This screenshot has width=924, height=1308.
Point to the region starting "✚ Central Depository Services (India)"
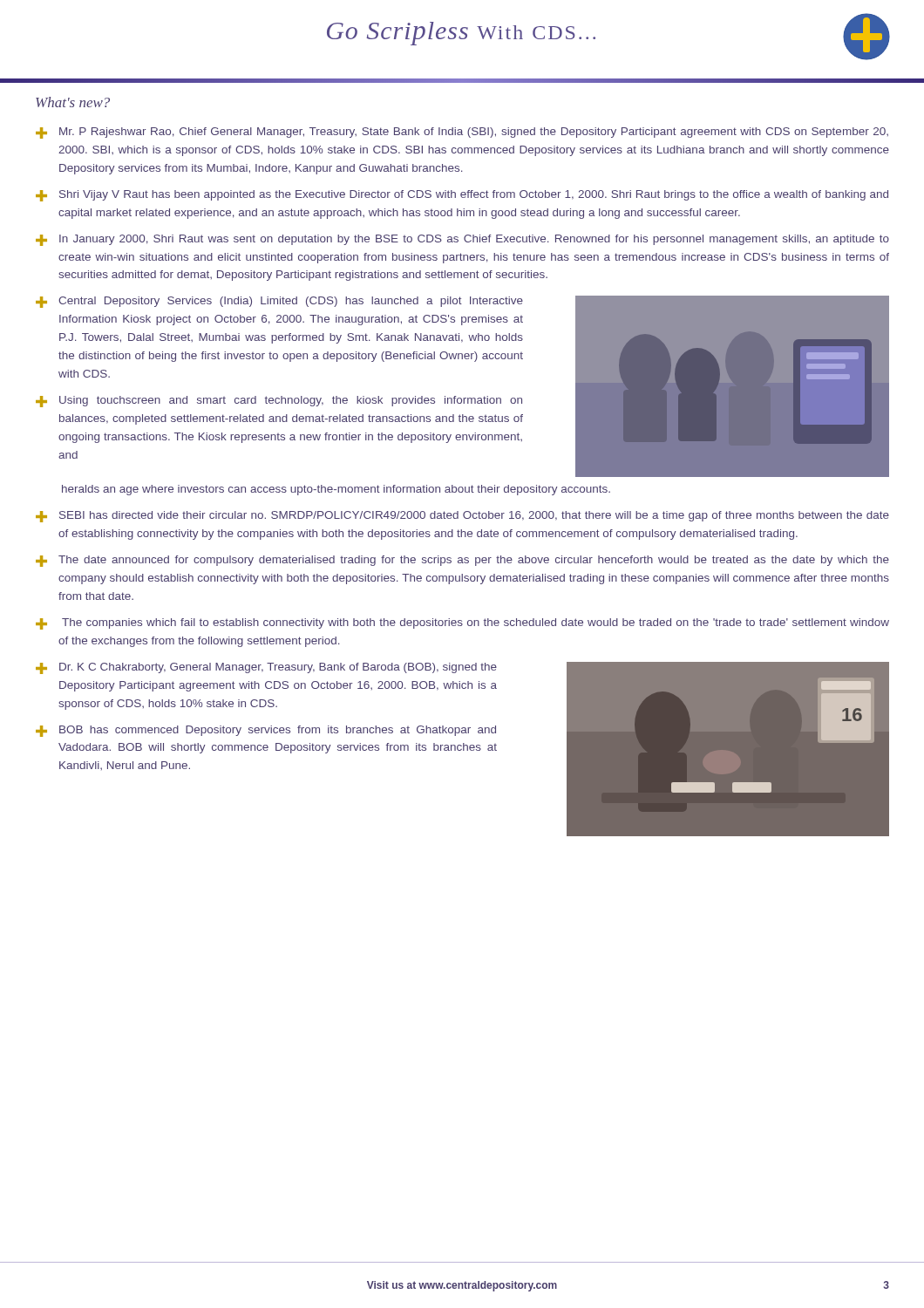(279, 338)
